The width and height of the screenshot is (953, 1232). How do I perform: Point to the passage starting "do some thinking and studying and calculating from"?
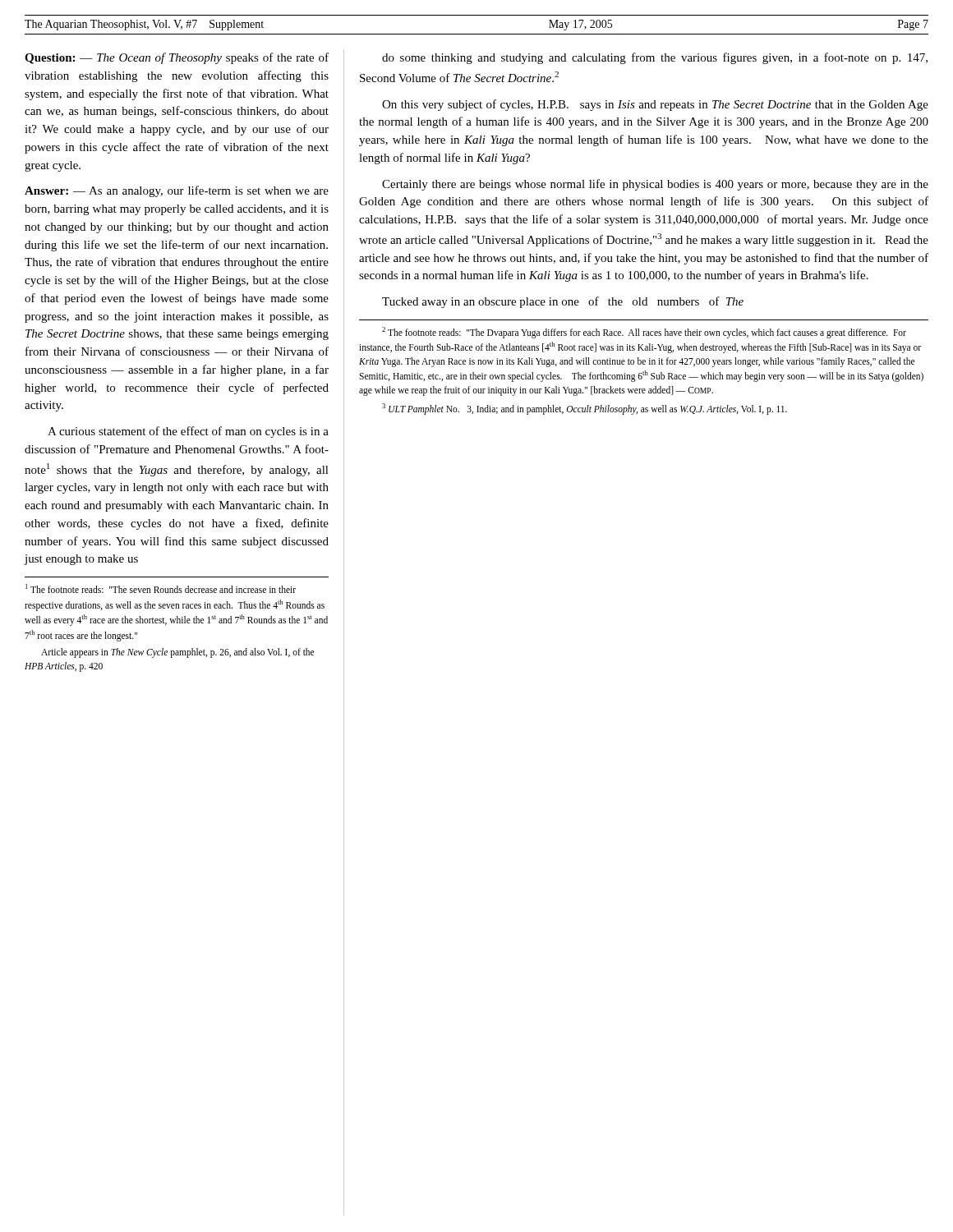[644, 68]
